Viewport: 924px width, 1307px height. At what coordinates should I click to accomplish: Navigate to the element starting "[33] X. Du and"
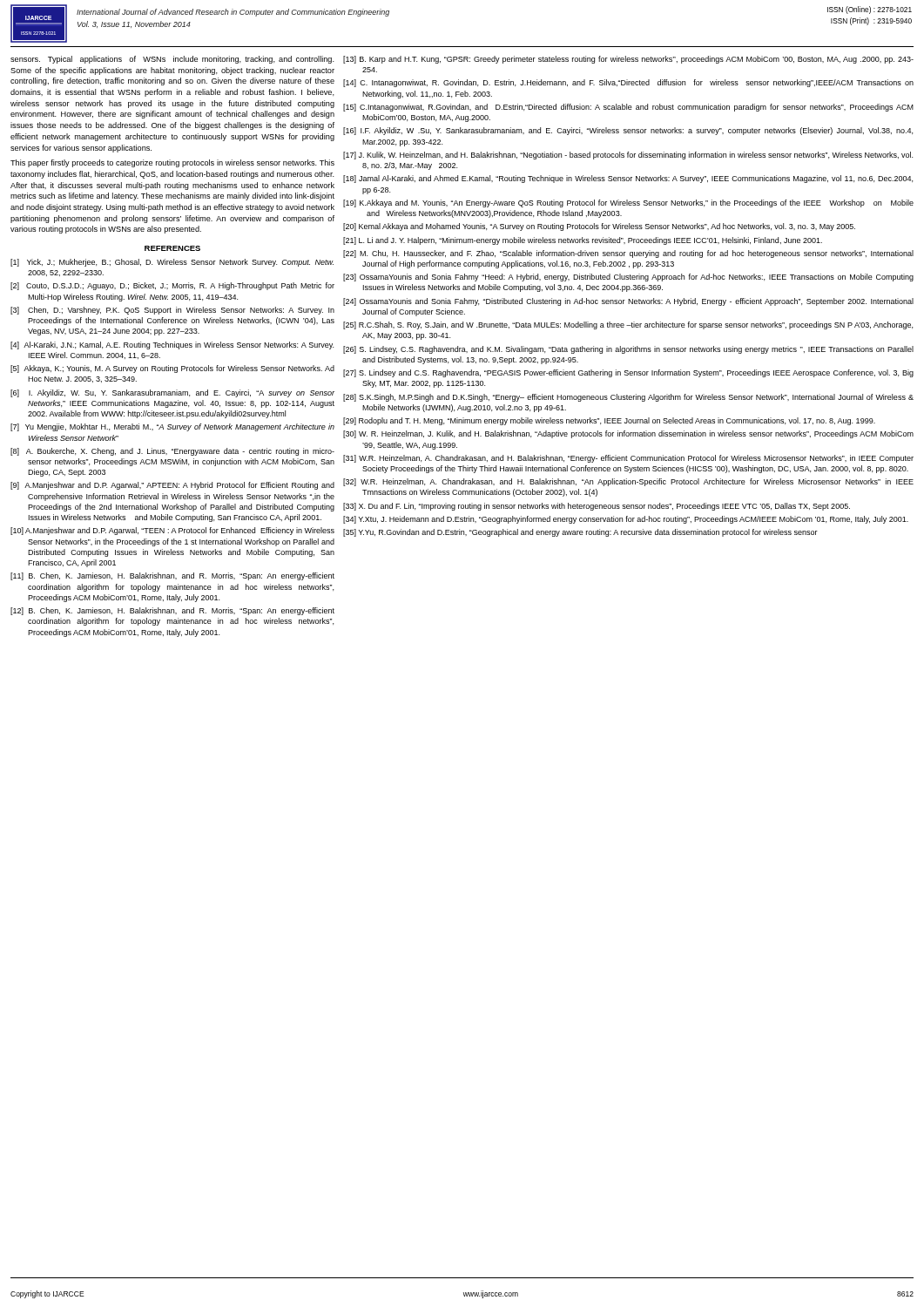click(628, 506)
